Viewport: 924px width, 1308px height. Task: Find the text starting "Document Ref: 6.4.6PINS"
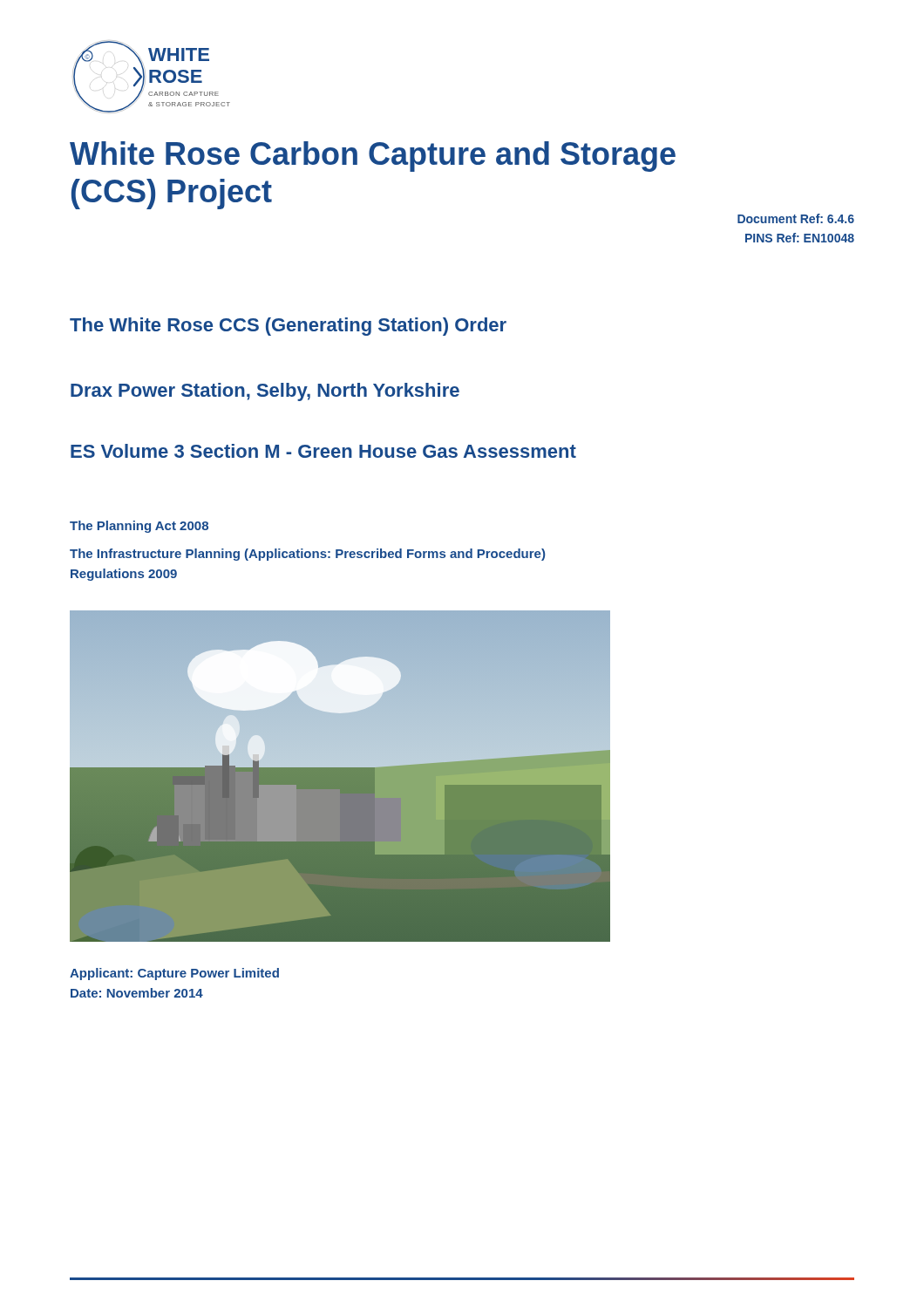tap(796, 229)
